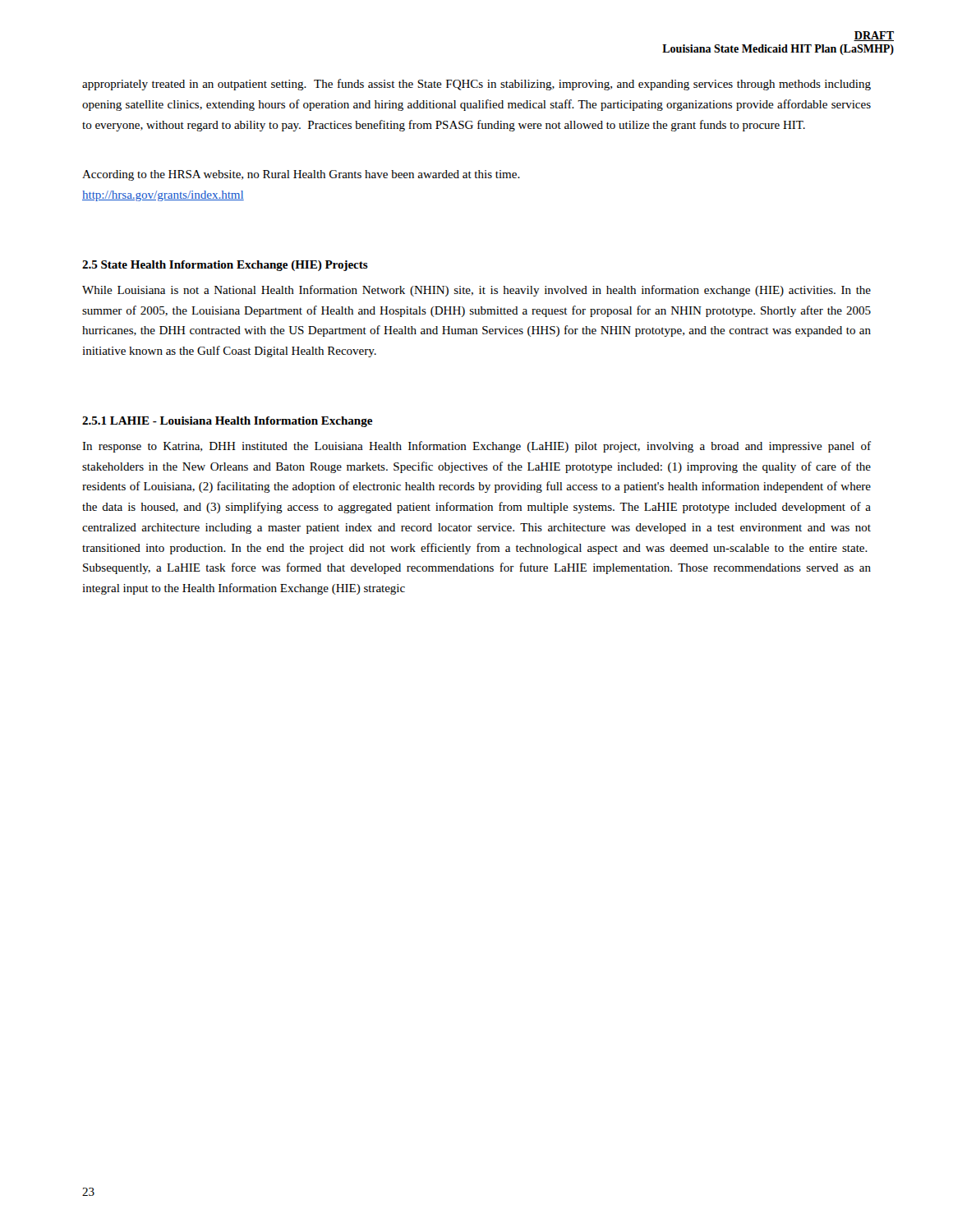This screenshot has height=1232, width=953.
Task: Click on the text block that reads "According to the HRSA website, no Rural Health"
Action: [301, 184]
